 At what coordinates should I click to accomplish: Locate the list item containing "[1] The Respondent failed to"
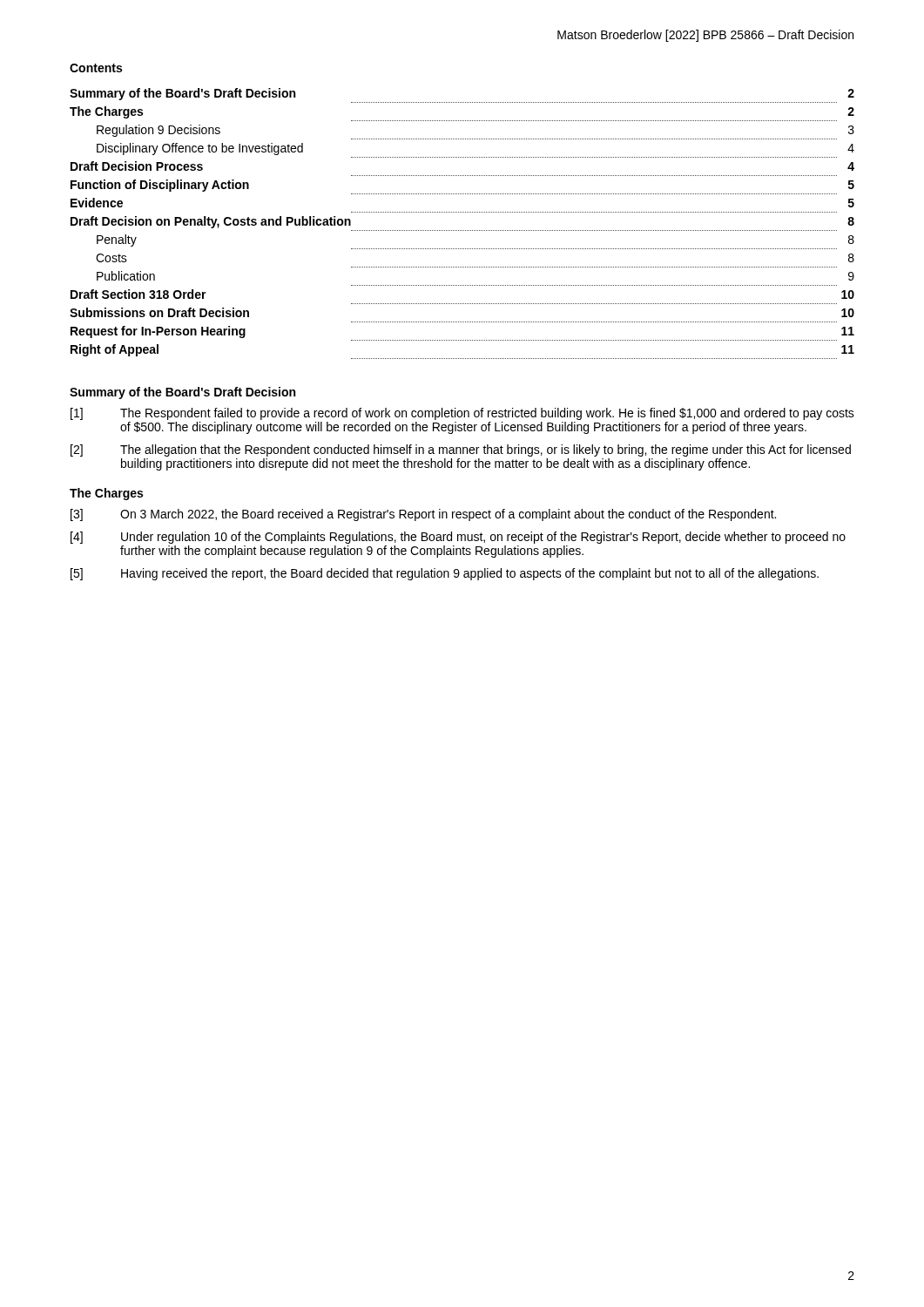click(462, 420)
